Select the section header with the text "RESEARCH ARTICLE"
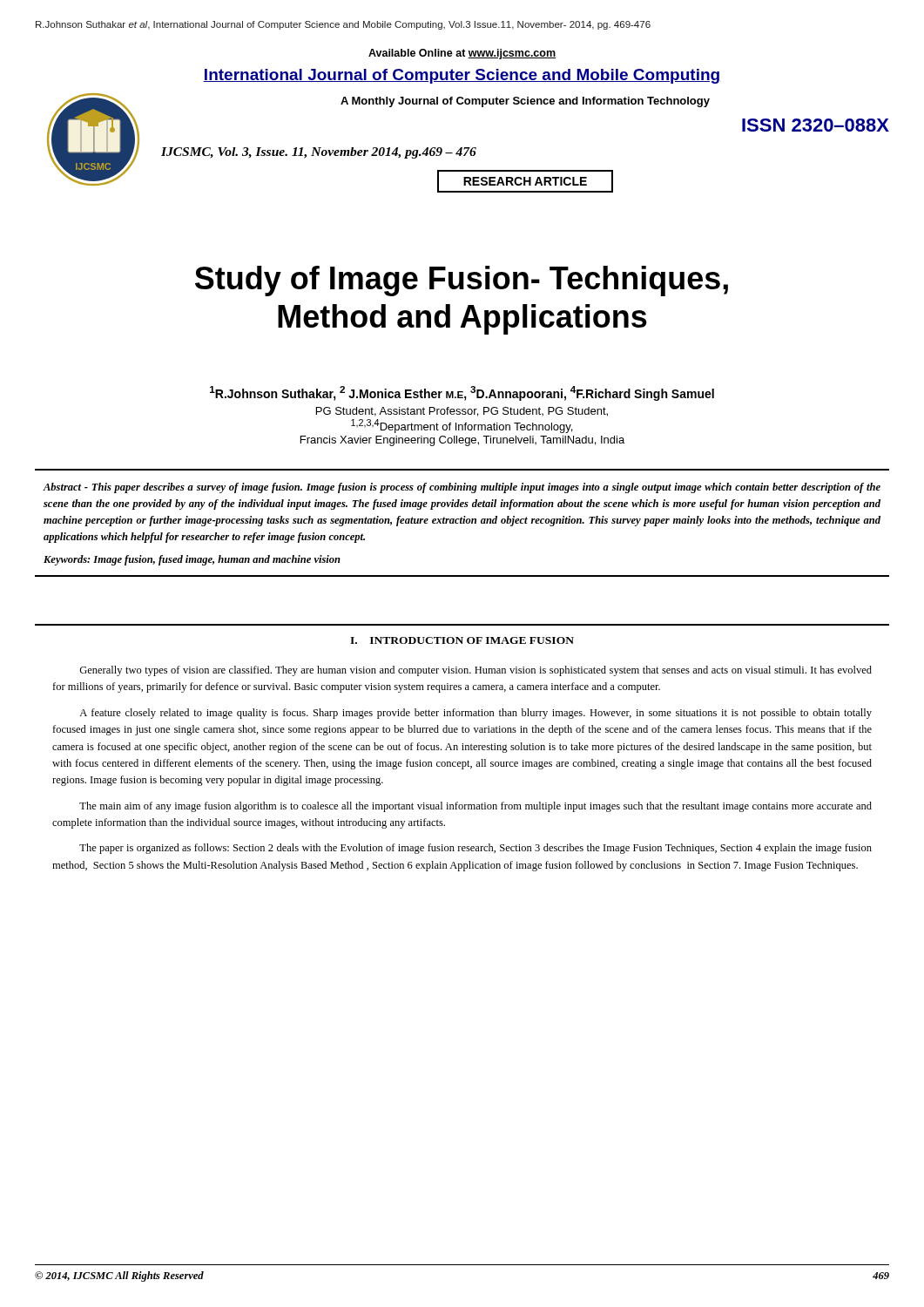The image size is (924, 1307). (525, 181)
